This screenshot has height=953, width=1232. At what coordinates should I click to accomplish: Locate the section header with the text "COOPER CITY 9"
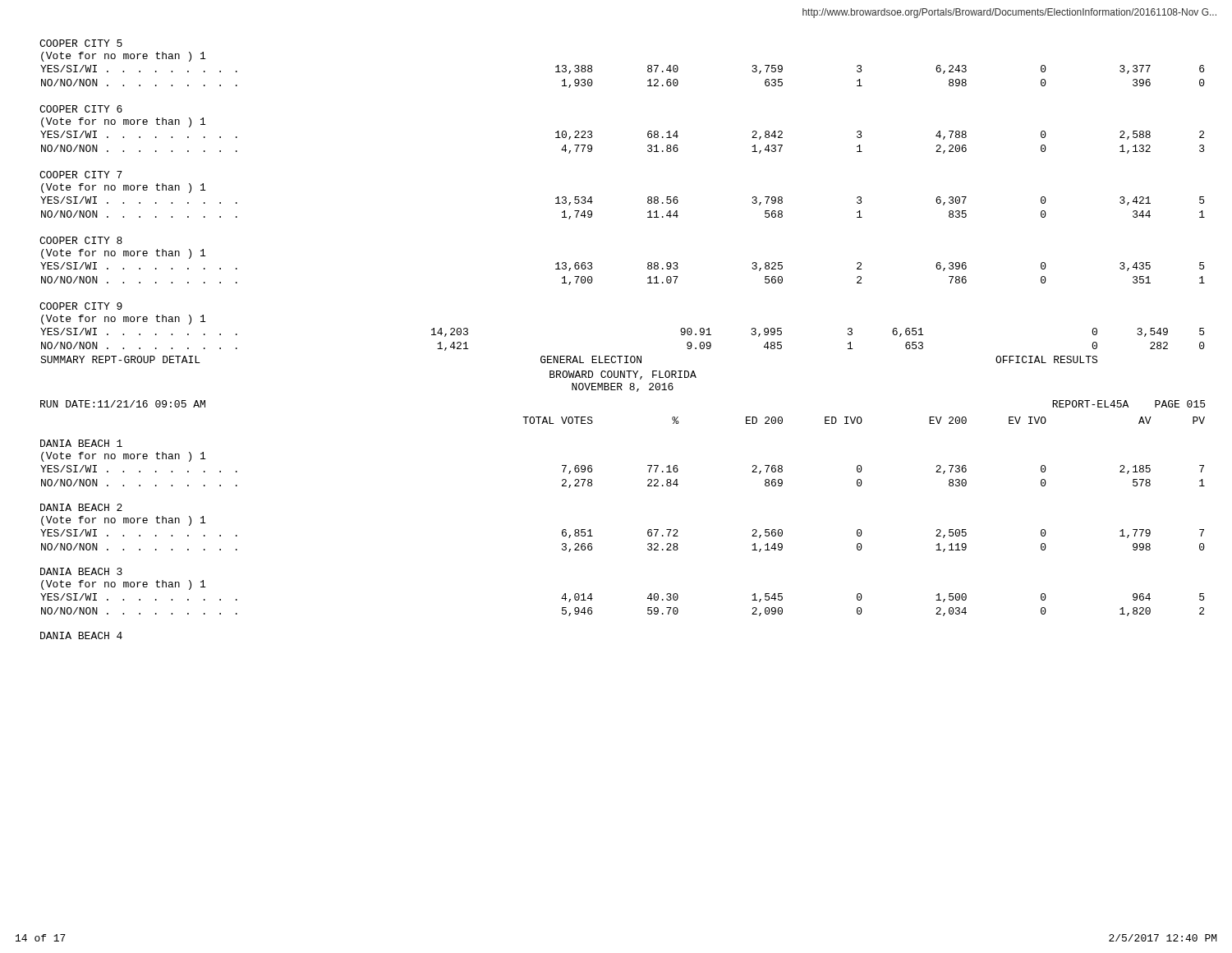(x=81, y=307)
